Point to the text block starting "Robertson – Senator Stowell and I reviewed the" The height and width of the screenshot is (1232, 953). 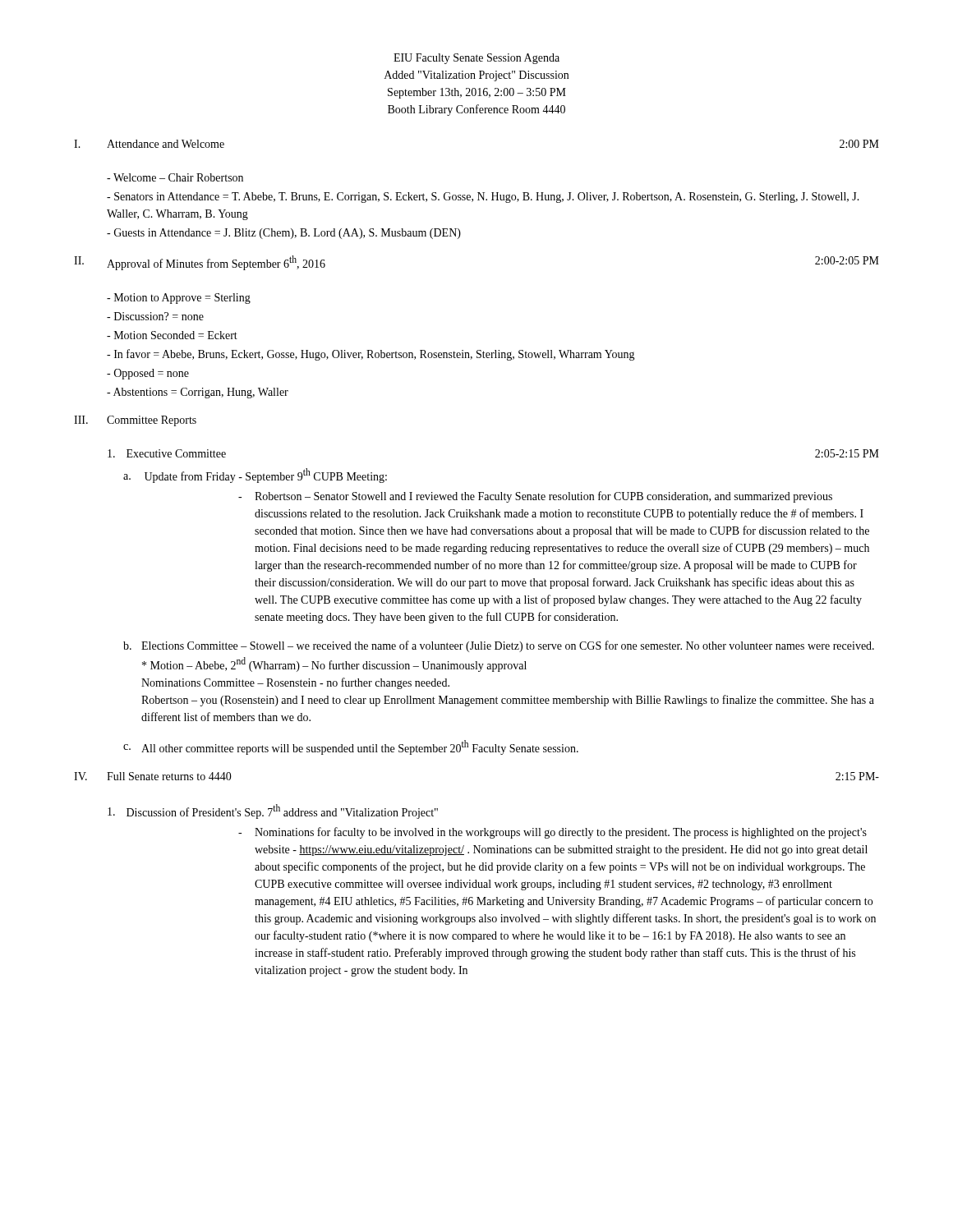tap(559, 557)
